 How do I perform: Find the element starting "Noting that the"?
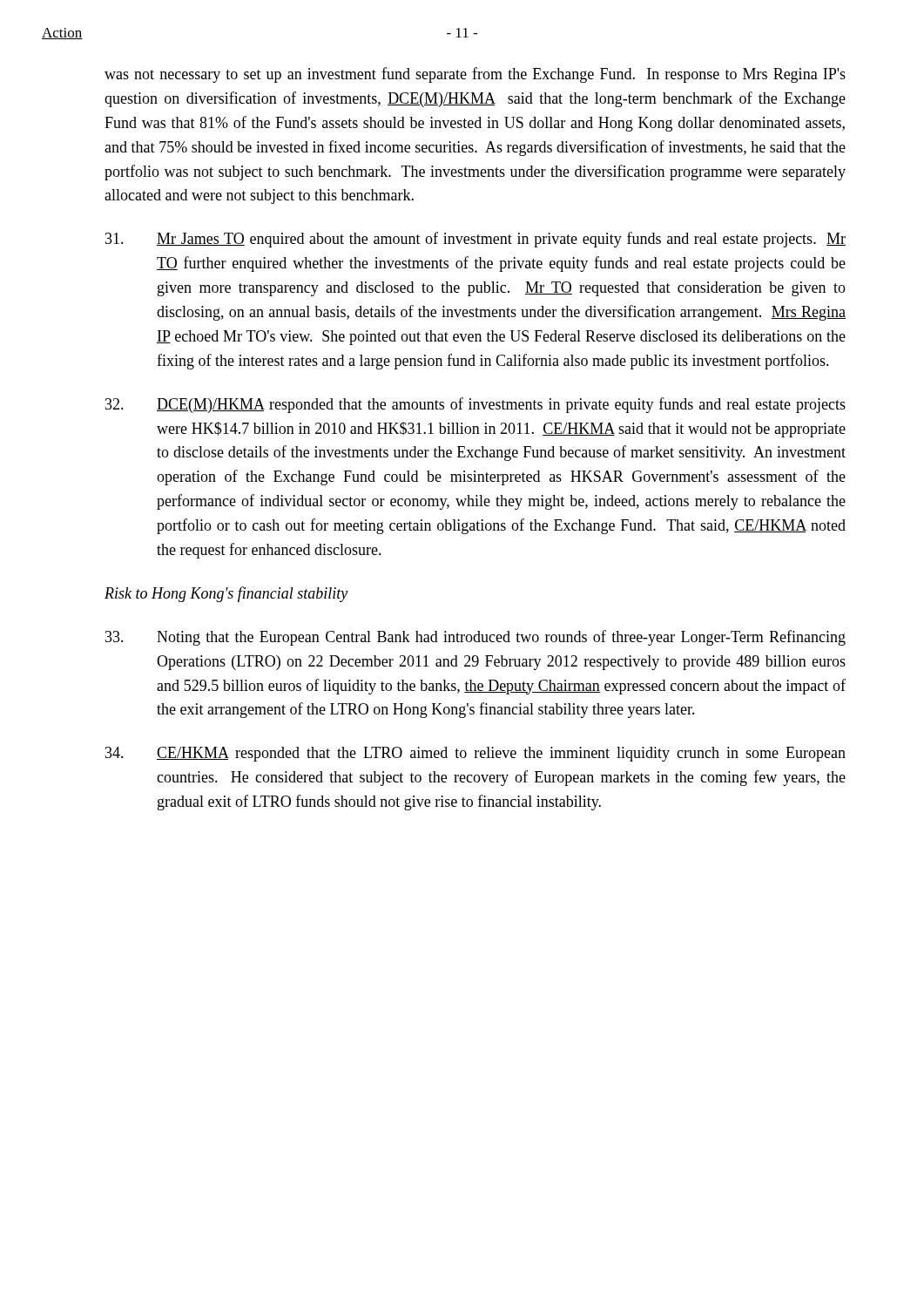[x=475, y=674]
